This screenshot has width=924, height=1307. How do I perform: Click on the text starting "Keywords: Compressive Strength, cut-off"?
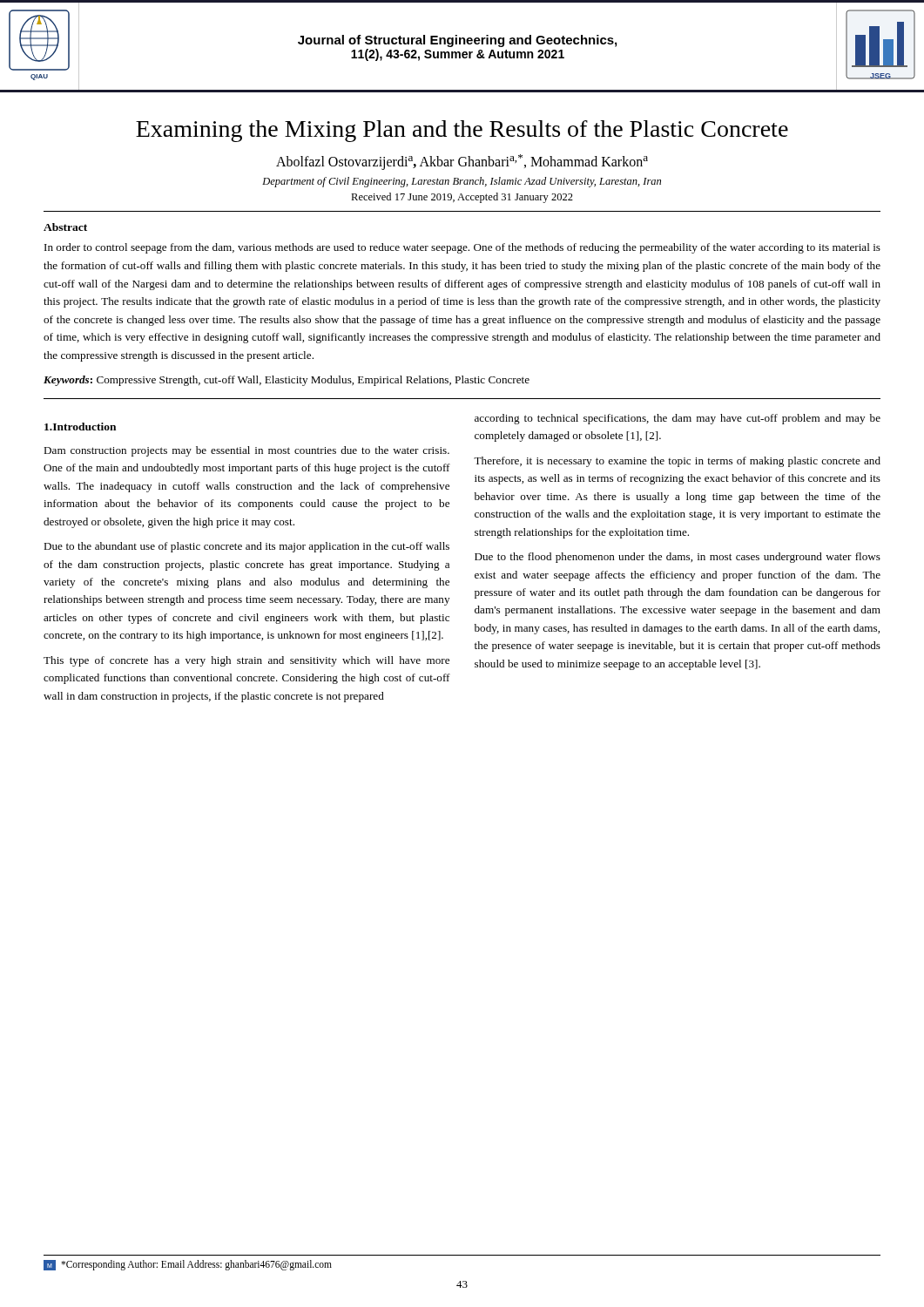[x=287, y=380]
